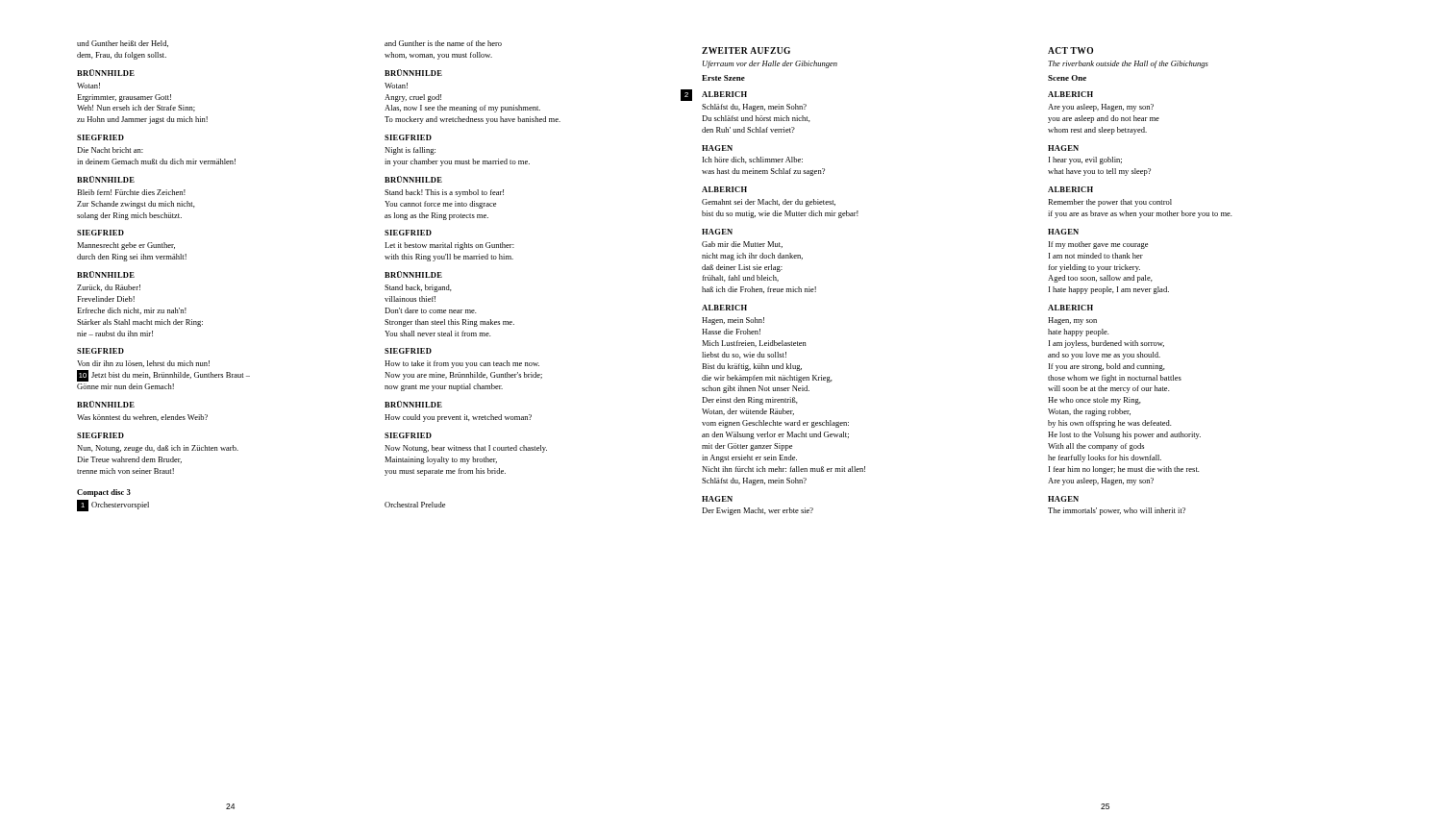The height and width of the screenshot is (840, 1442).
Task: Point to the text block starting "Erste Szene"
Action: [723, 78]
